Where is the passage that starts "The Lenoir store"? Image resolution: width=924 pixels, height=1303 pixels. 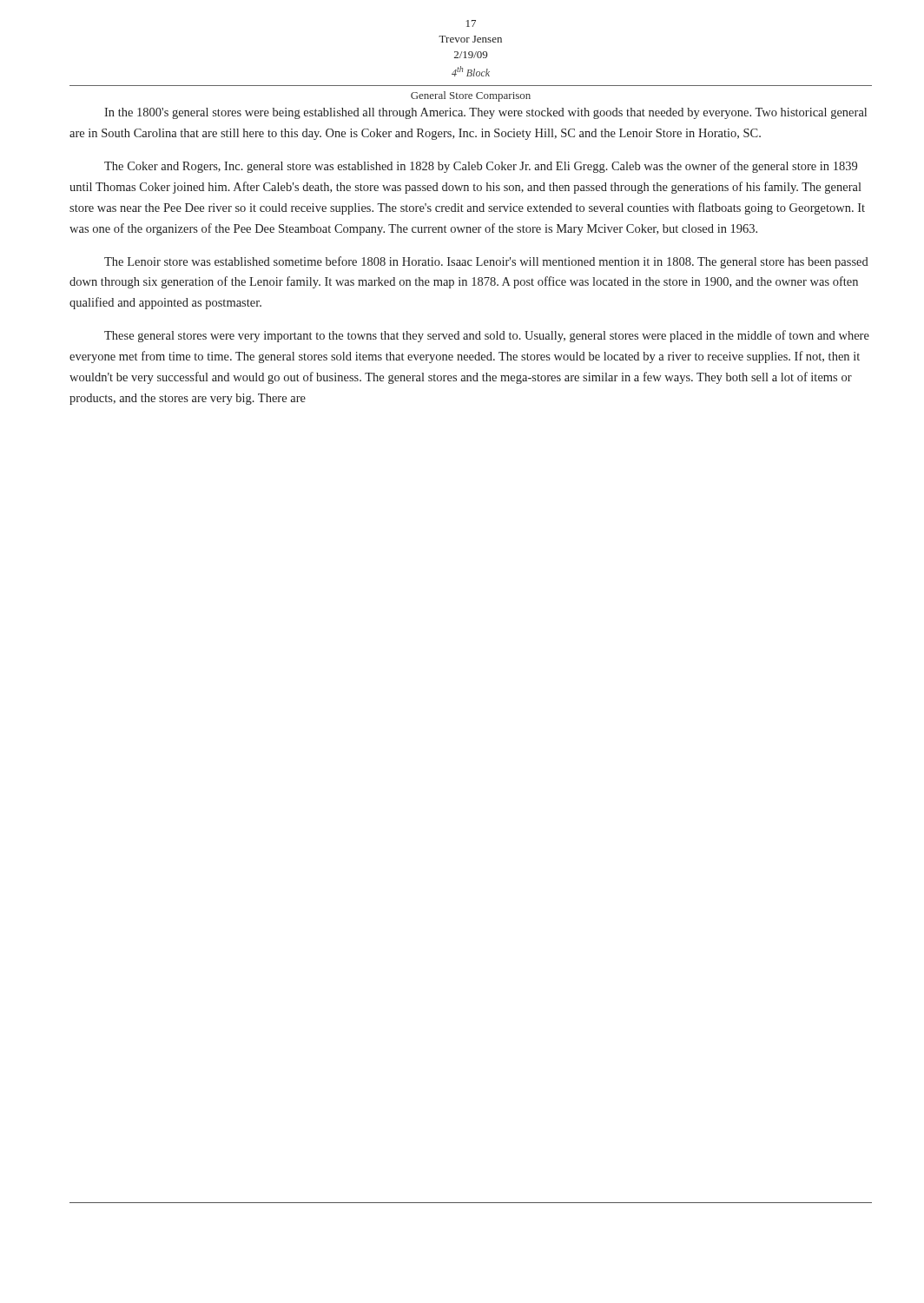click(x=471, y=283)
